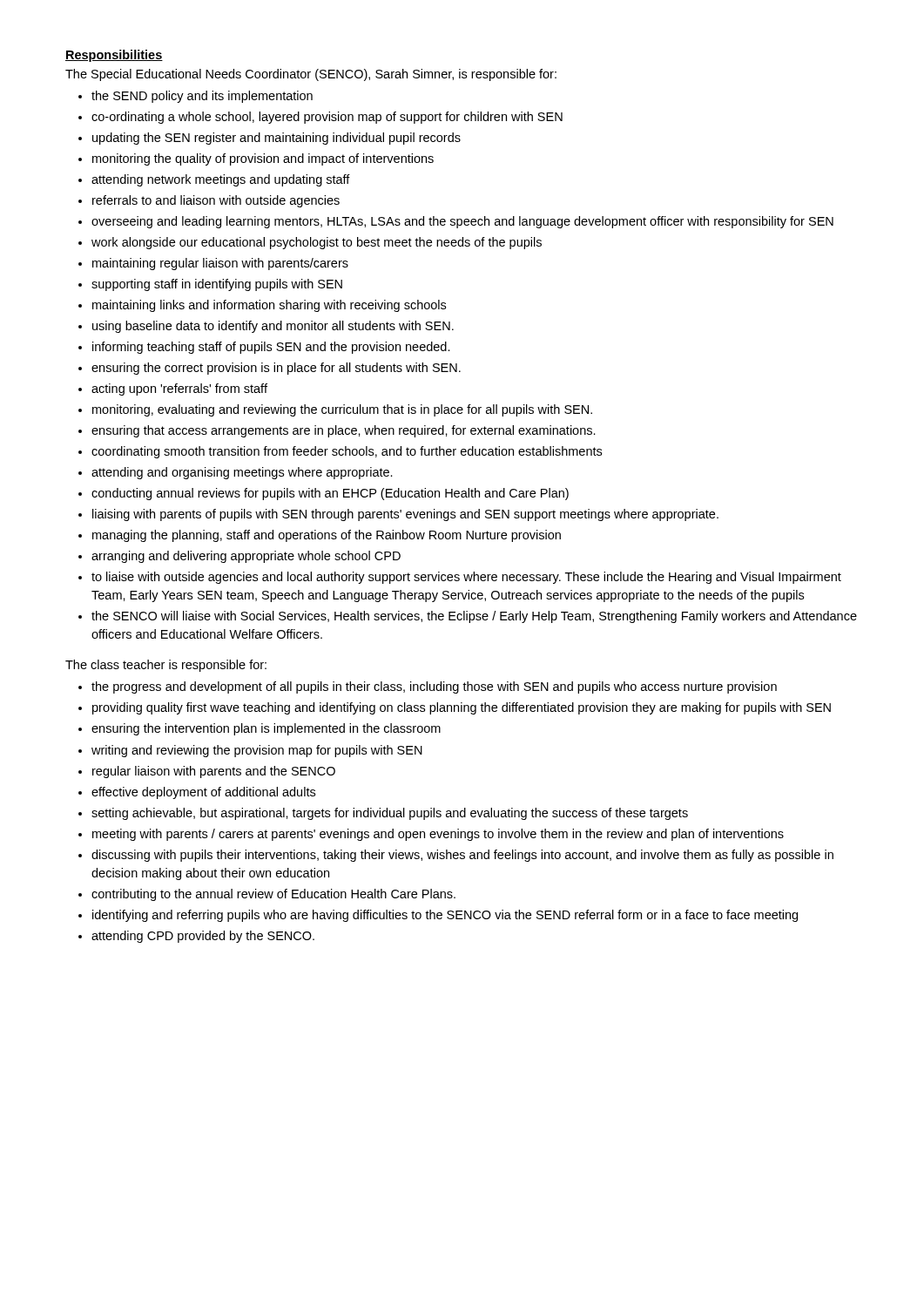Point to the block beginning "identifying and referring"
The width and height of the screenshot is (924, 1307).
(x=475, y=915)
